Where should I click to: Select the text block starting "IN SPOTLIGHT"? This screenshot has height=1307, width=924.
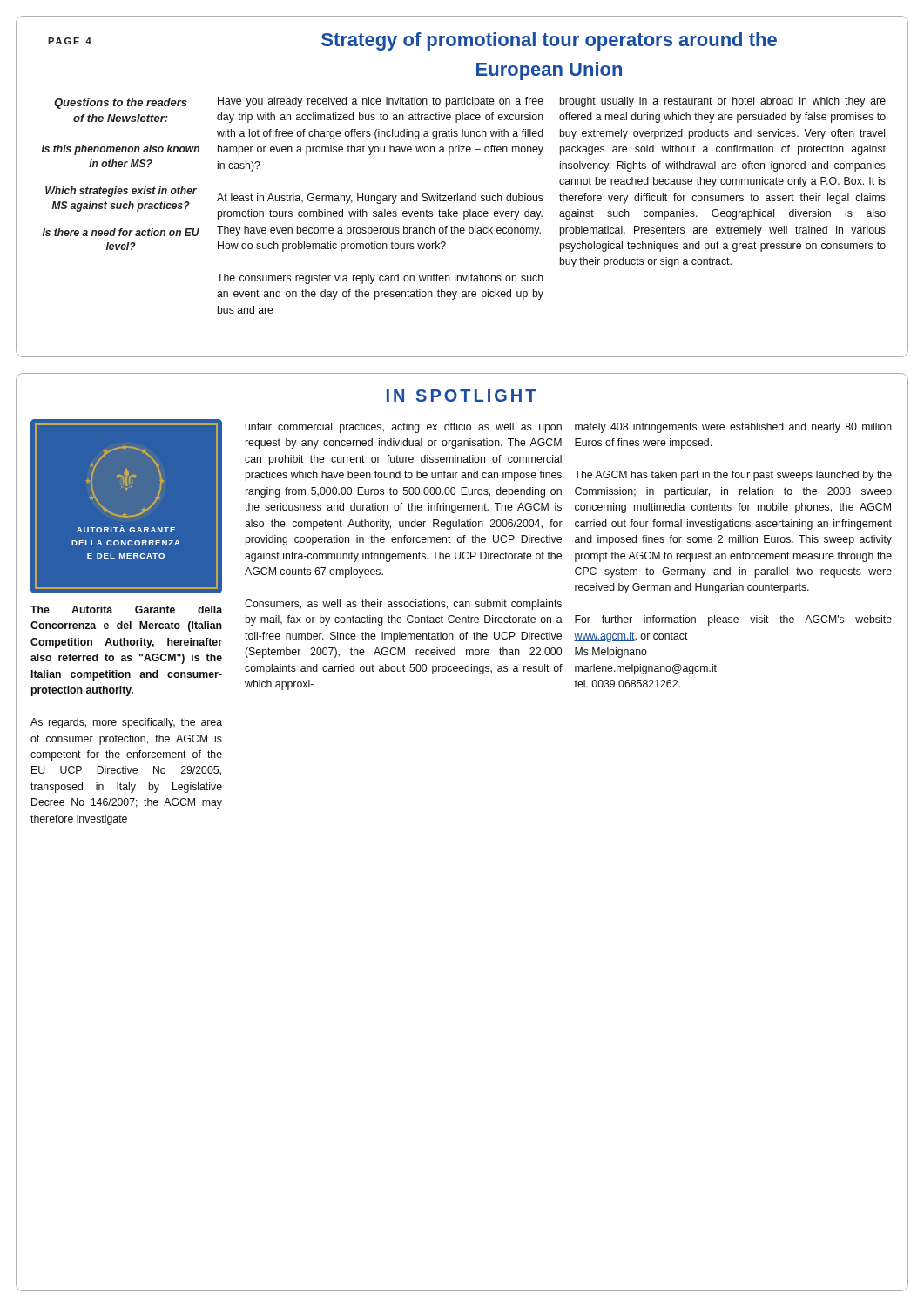click(462, 396)
